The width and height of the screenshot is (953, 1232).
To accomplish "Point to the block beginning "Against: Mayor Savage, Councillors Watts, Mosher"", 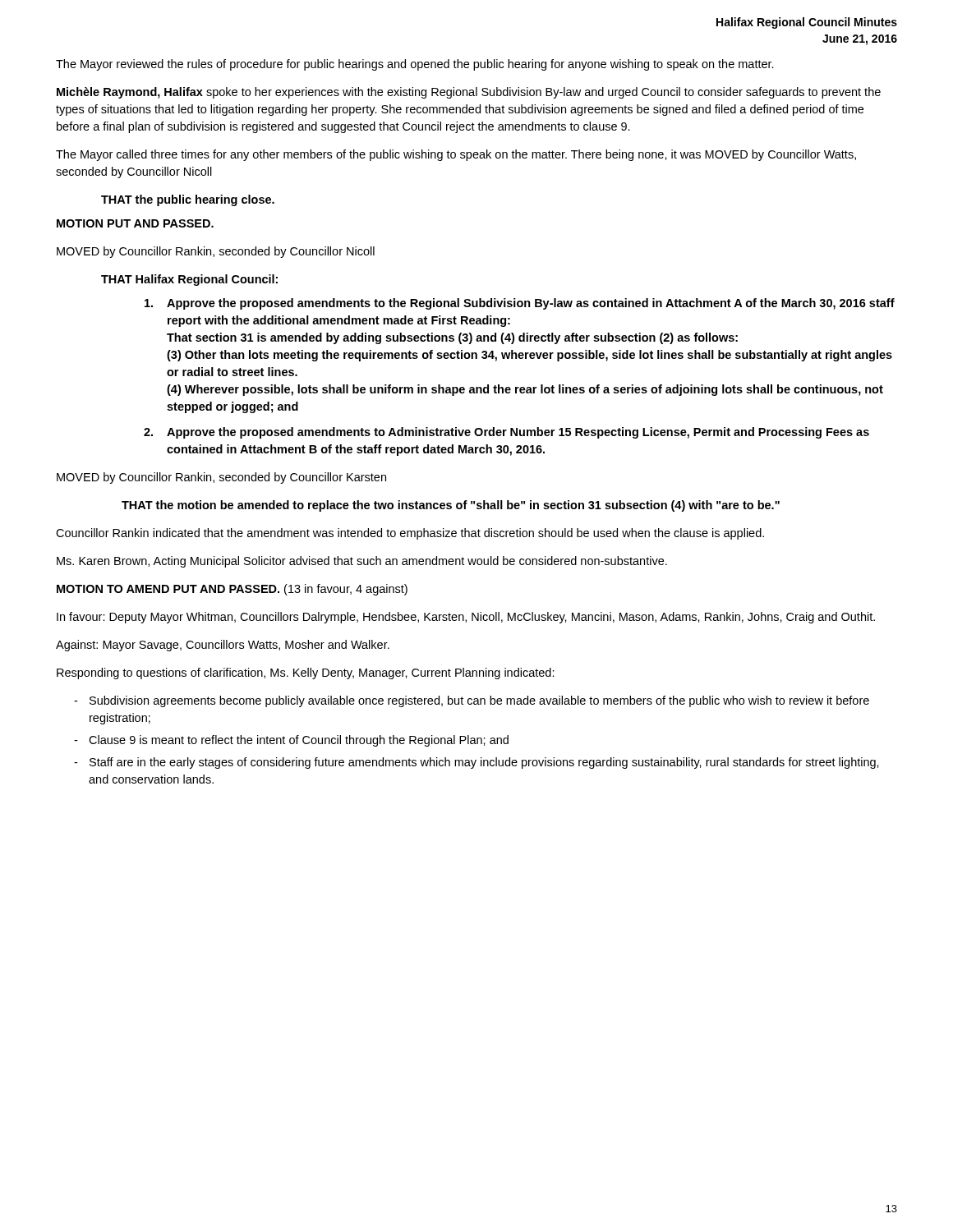I will (223, 645).
